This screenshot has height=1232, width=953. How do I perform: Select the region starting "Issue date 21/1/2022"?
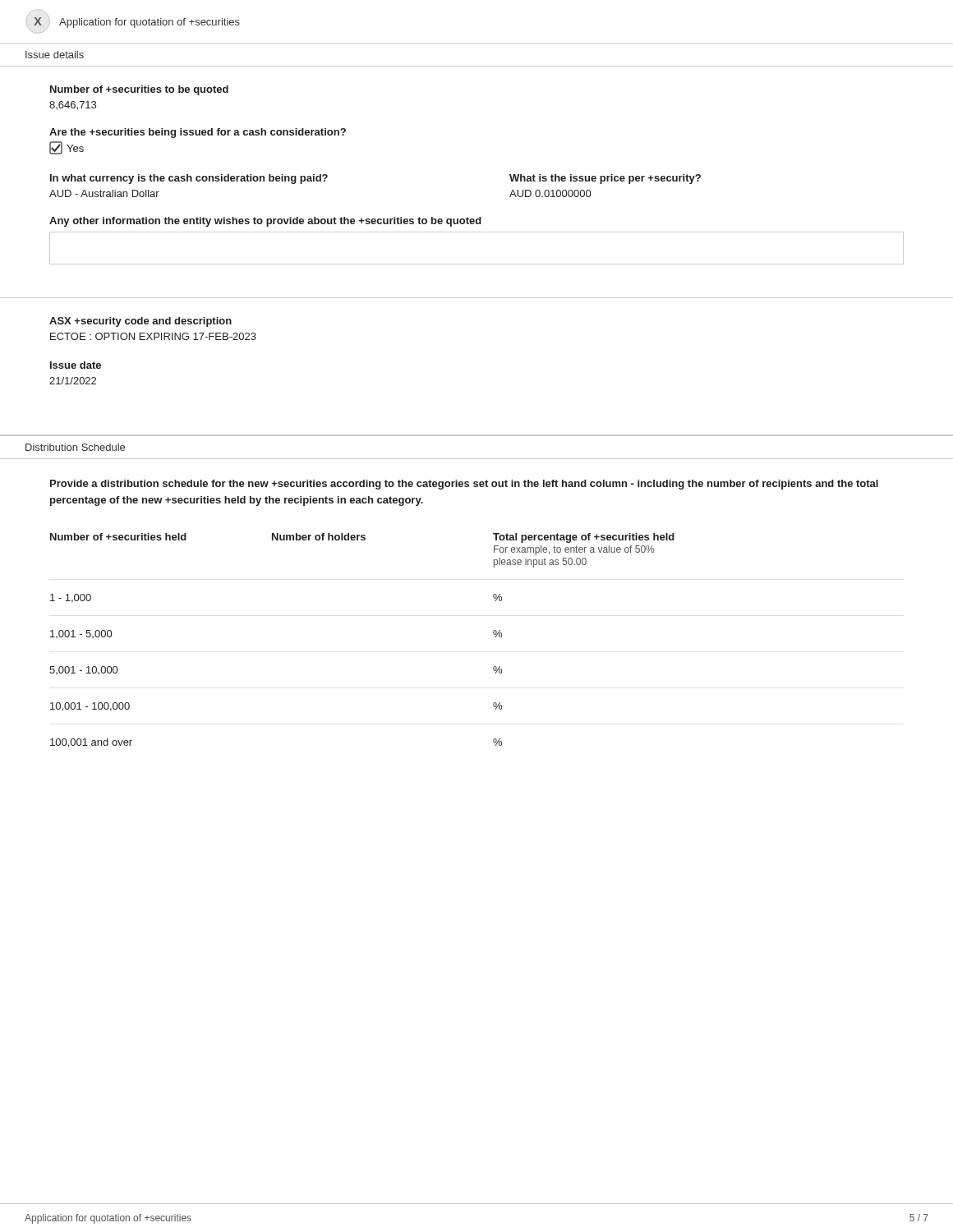click(x=76, y=365)
